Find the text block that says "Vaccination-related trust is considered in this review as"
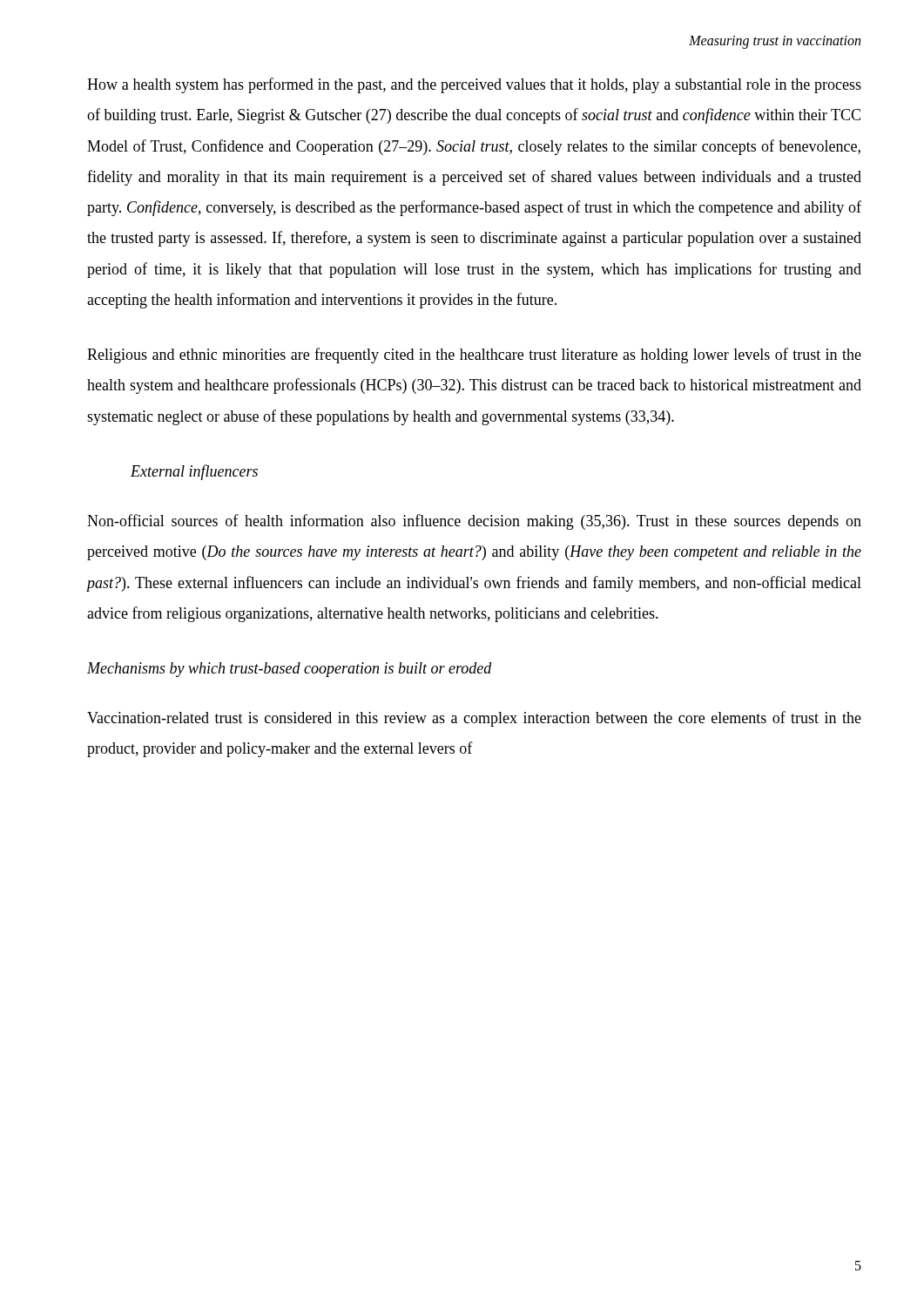Screen dimensions: 1307x924 pyautogui.click(x=474, y=733)
